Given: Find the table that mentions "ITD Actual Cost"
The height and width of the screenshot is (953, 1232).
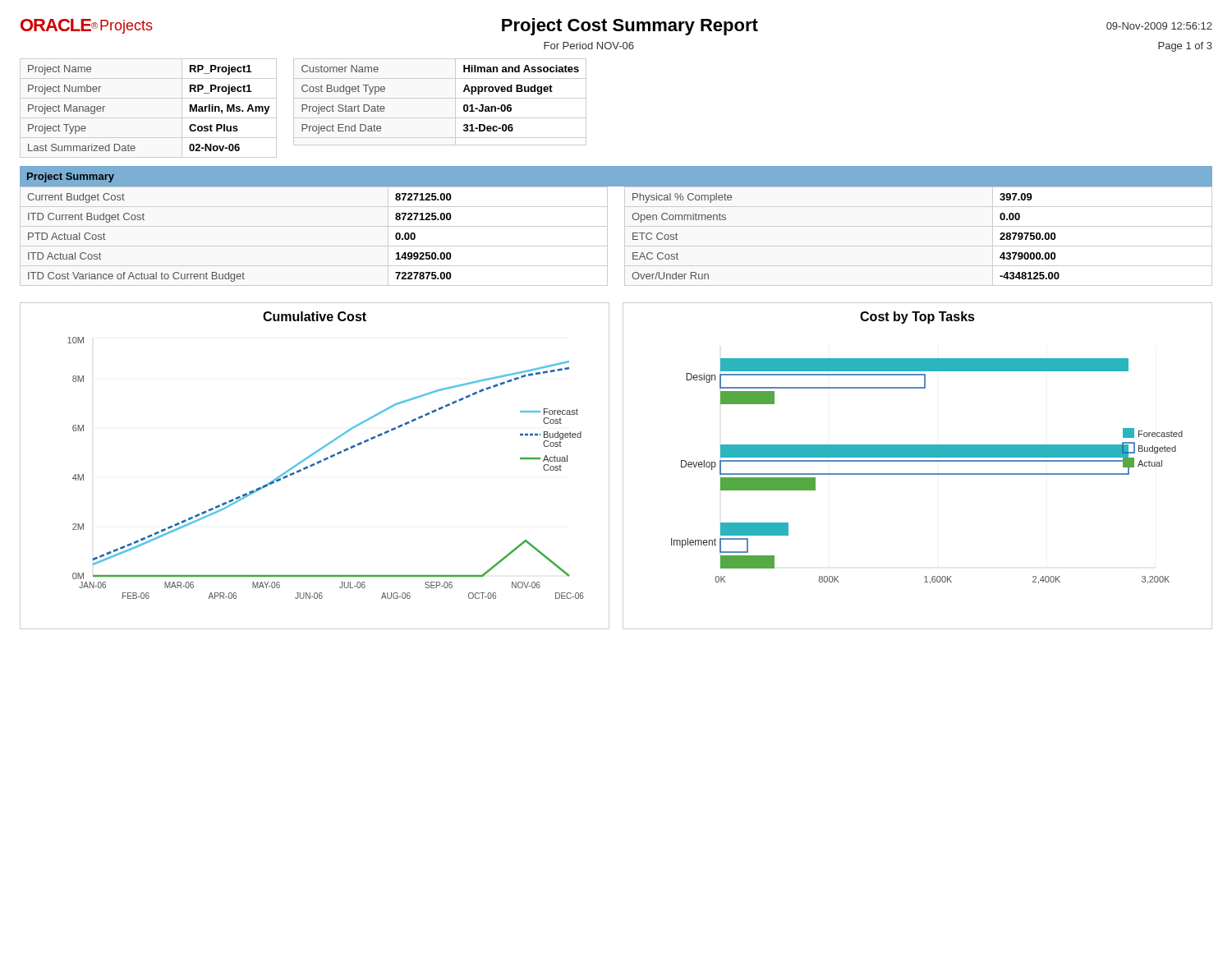Looking at the screenshot, I should click(314, 240).
